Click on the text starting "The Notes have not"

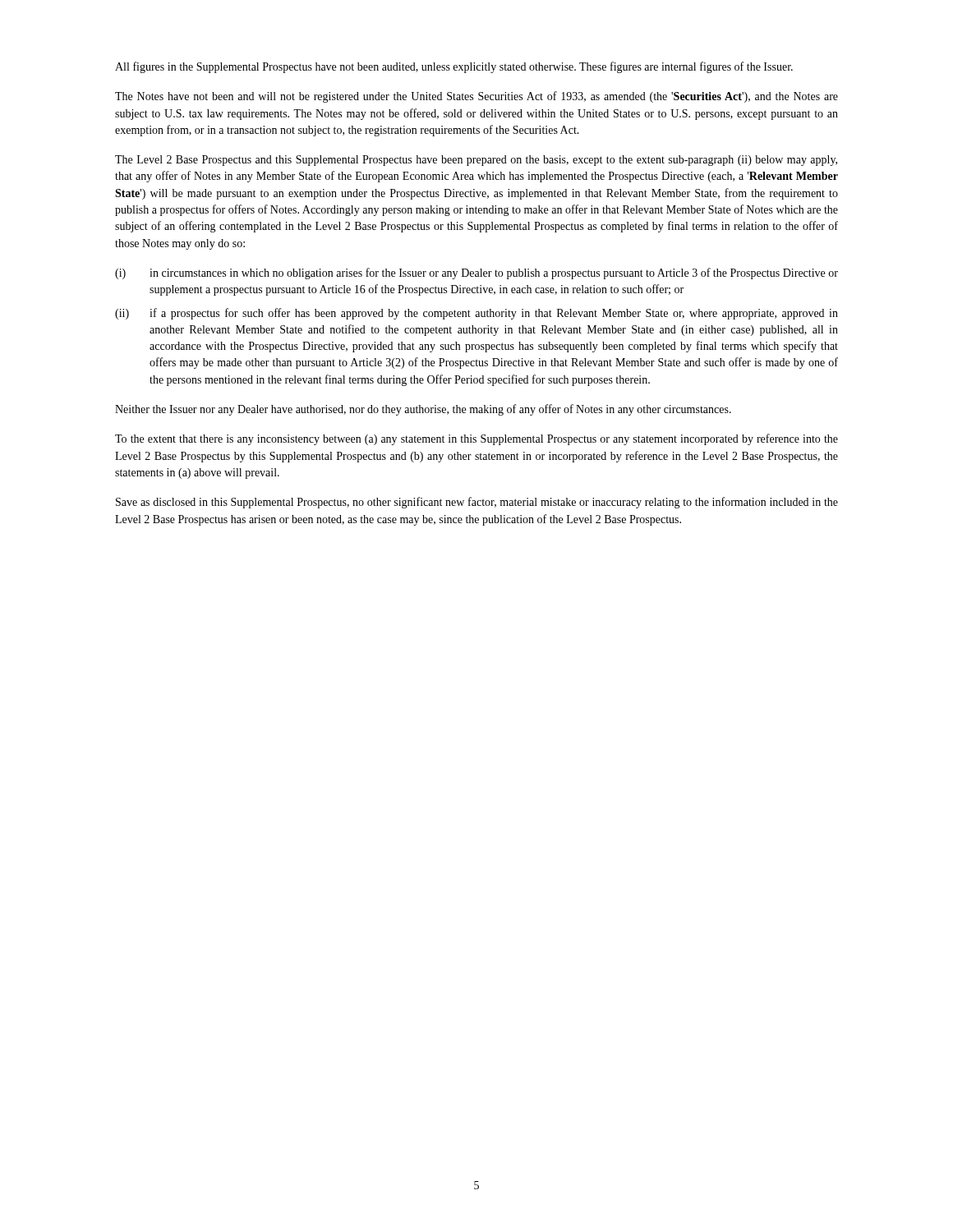pyautogui.click(x=476, y=113)
